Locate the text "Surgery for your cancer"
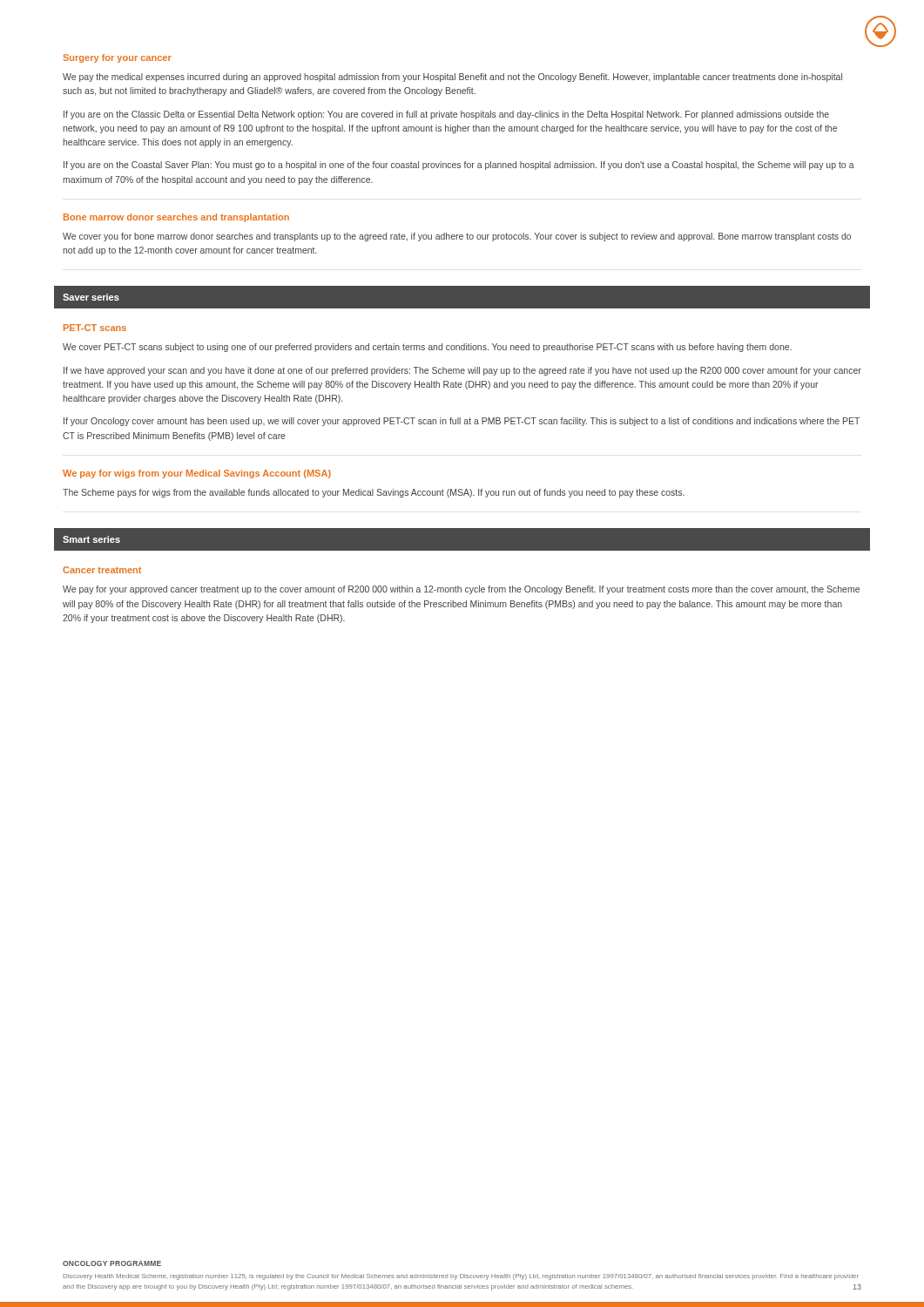 117,58
